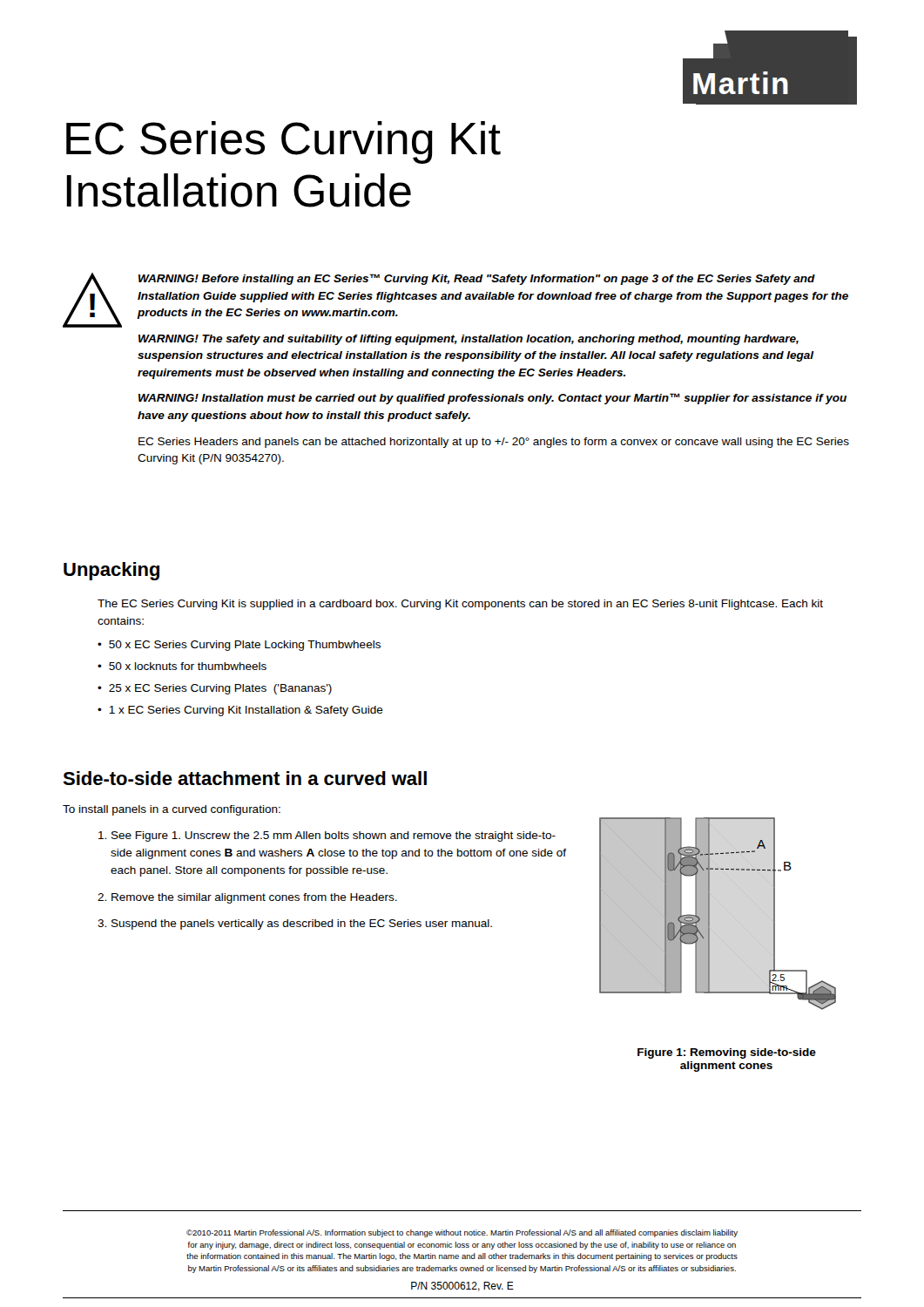Locate the list item with the text "1 x EC Series Curving Kit Installation"
Viewport: 924px width, 1307px height.
pyautogui.click(x=246, y=709)
